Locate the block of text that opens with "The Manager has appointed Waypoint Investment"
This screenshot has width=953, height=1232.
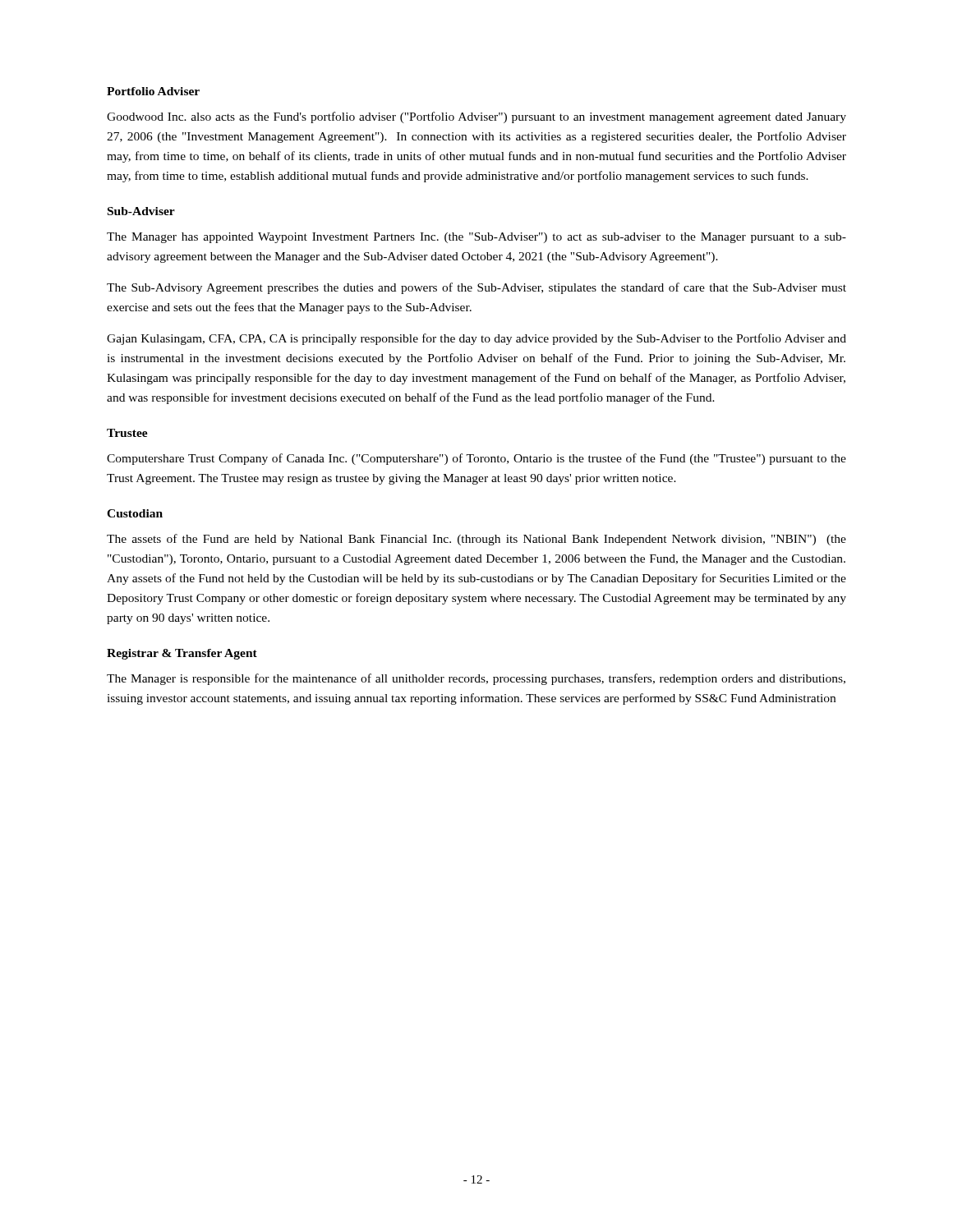point(476,246)
